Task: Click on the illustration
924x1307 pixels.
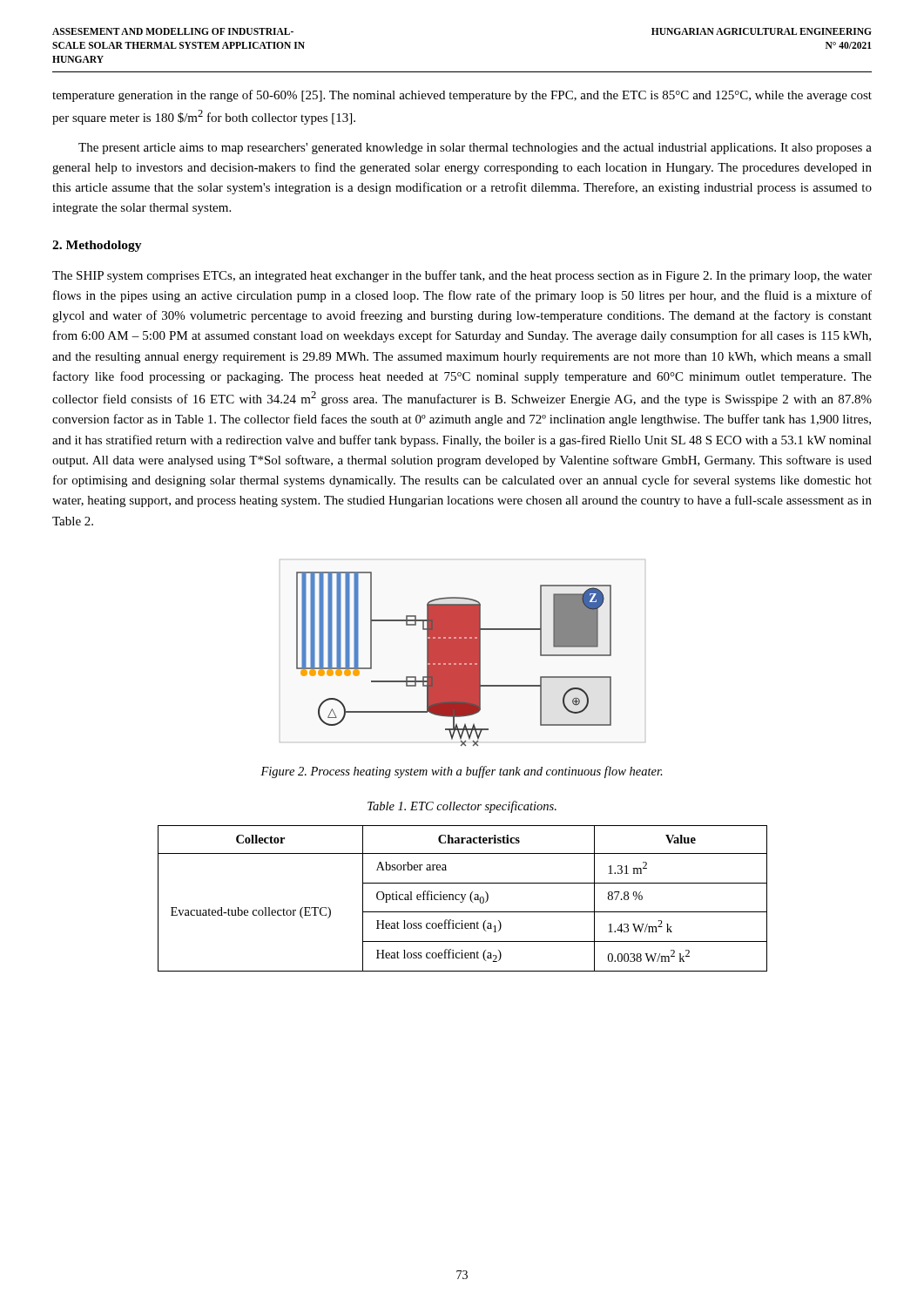Action: click(462, 652)
